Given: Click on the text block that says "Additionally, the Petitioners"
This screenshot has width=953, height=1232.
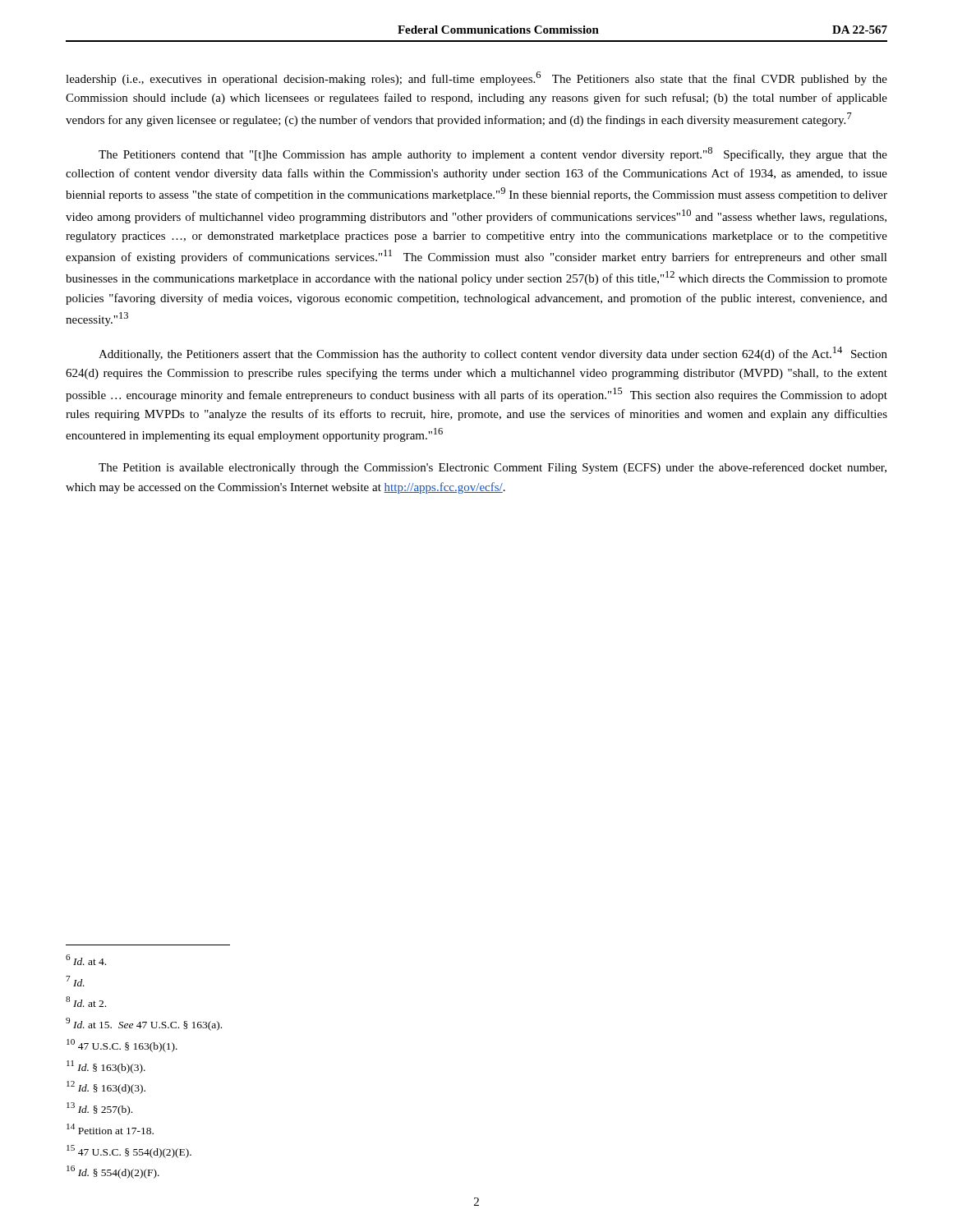Looking at the screenshot, I should [x=476, y=393].
